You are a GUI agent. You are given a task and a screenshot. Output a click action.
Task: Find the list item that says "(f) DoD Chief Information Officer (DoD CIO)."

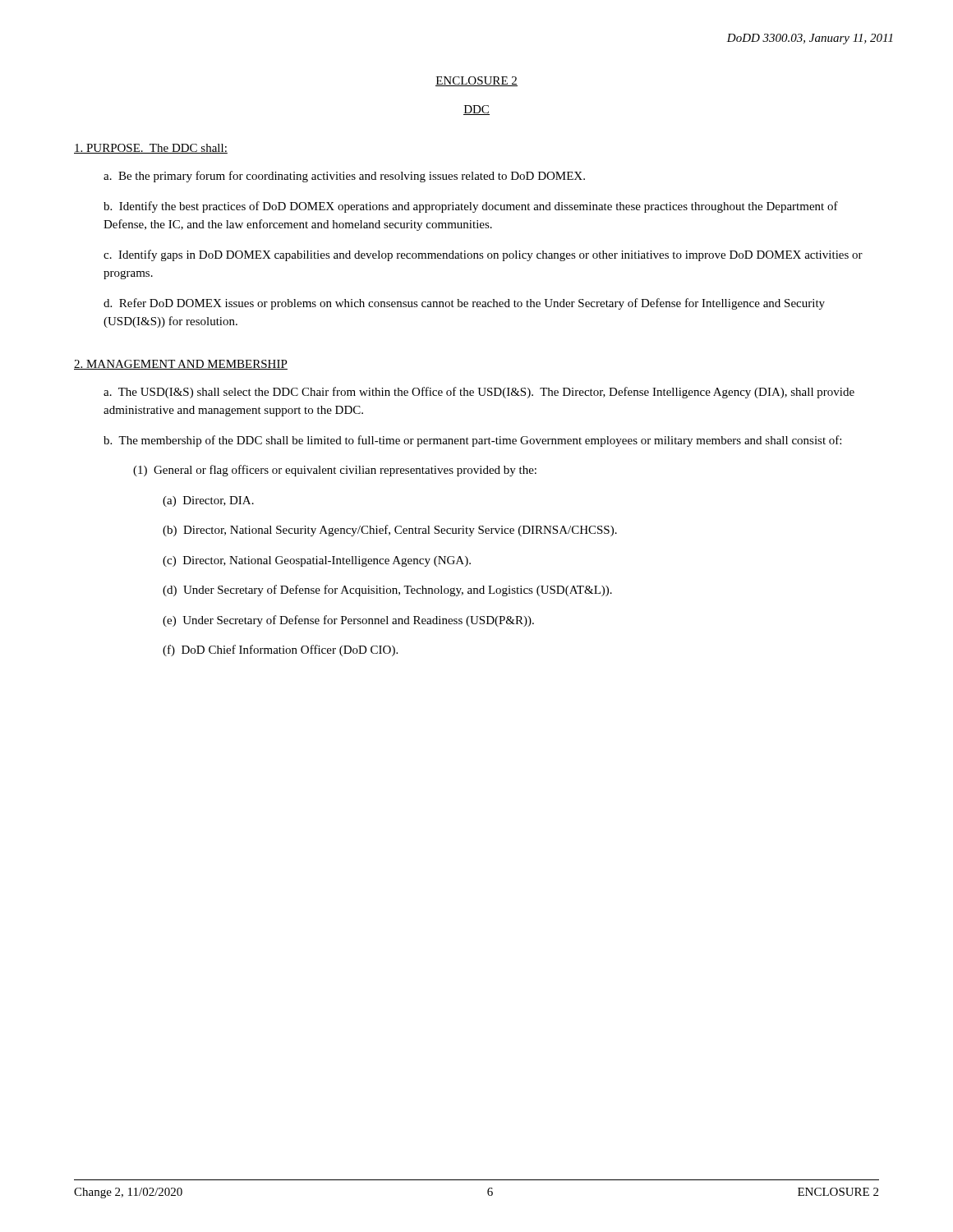click(281, 650)
